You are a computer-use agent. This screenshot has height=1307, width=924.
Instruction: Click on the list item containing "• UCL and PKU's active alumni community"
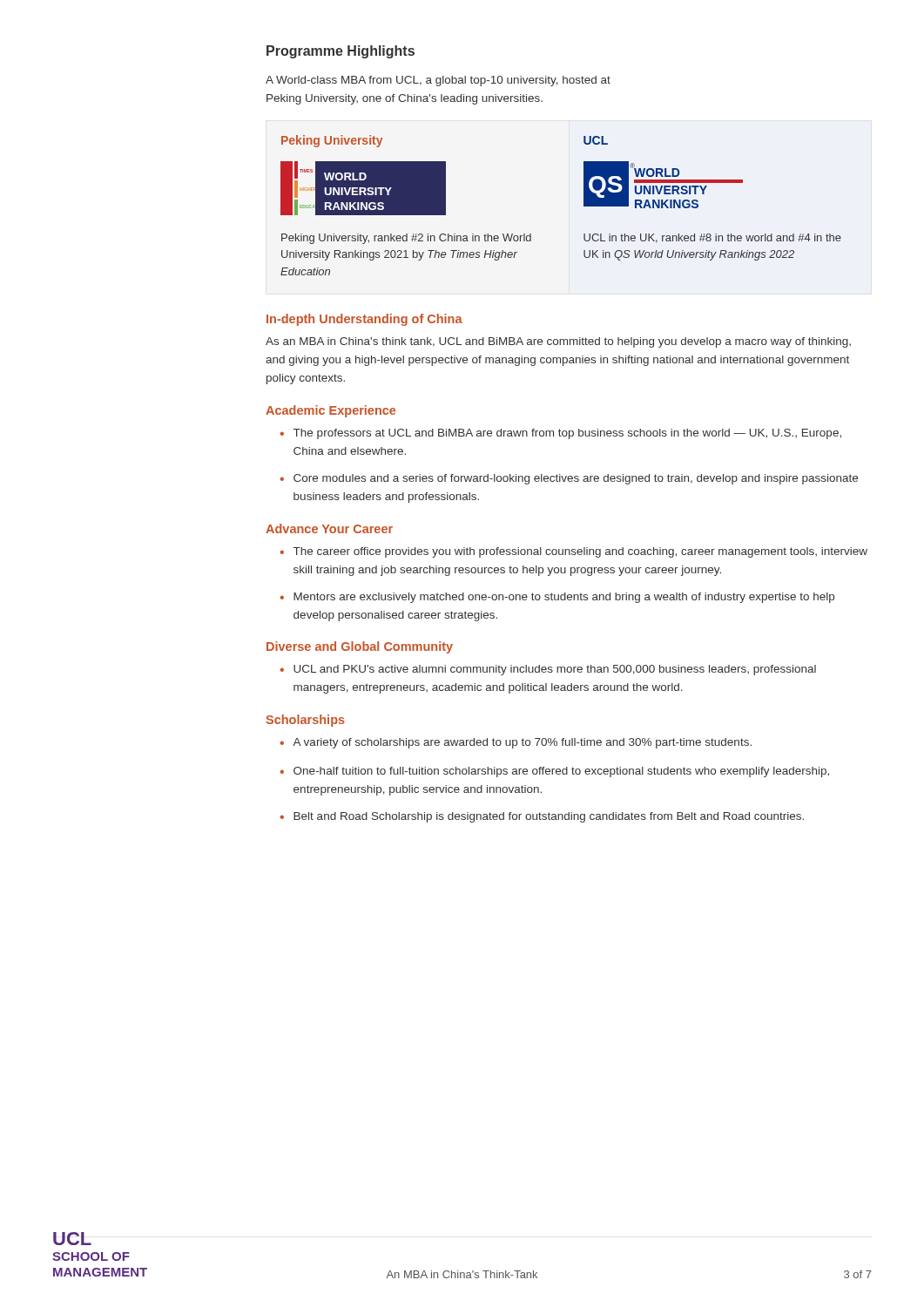click(576, 679)
